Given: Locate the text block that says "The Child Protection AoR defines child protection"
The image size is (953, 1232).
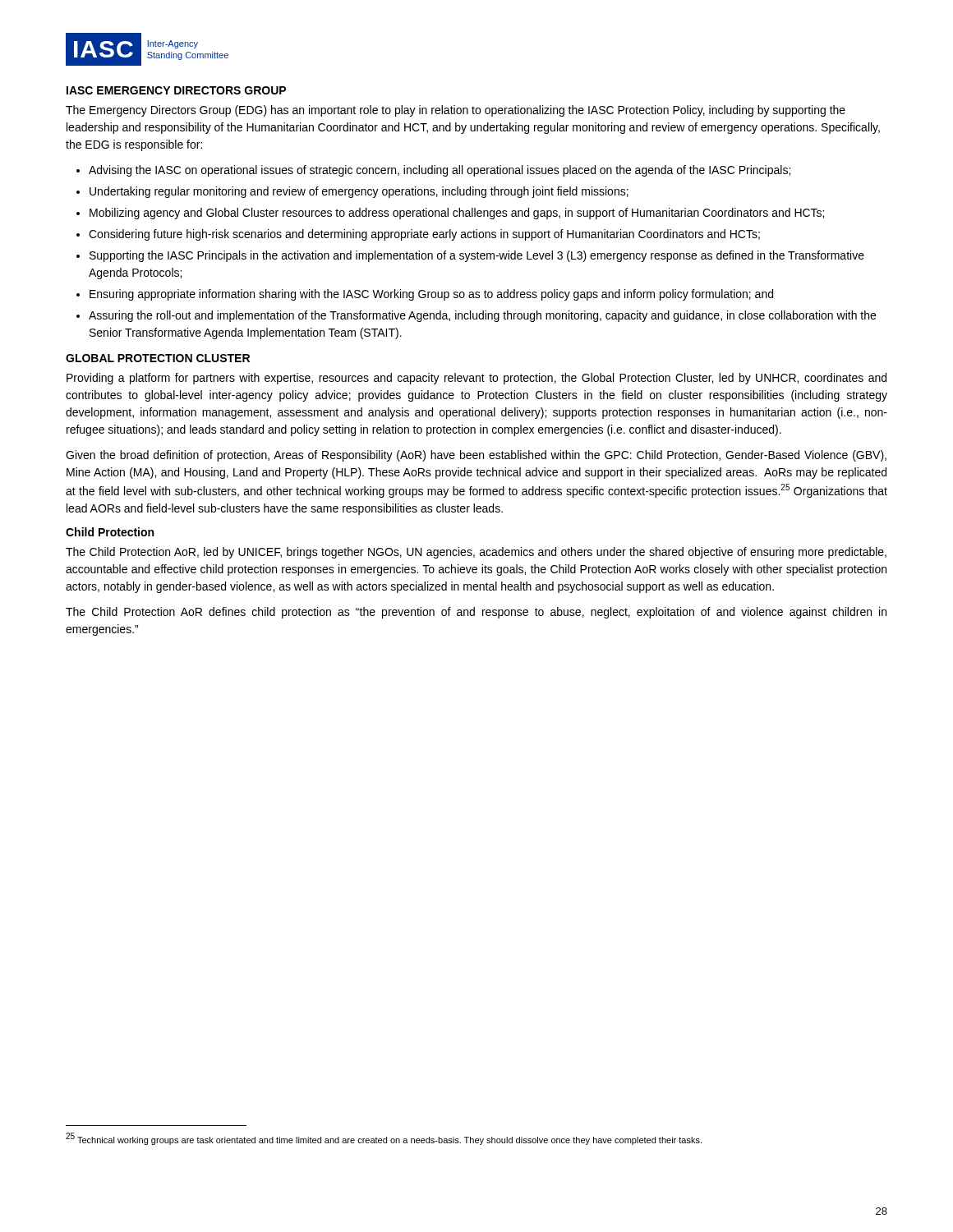Looking at the screenshot, I should (476, 620).
